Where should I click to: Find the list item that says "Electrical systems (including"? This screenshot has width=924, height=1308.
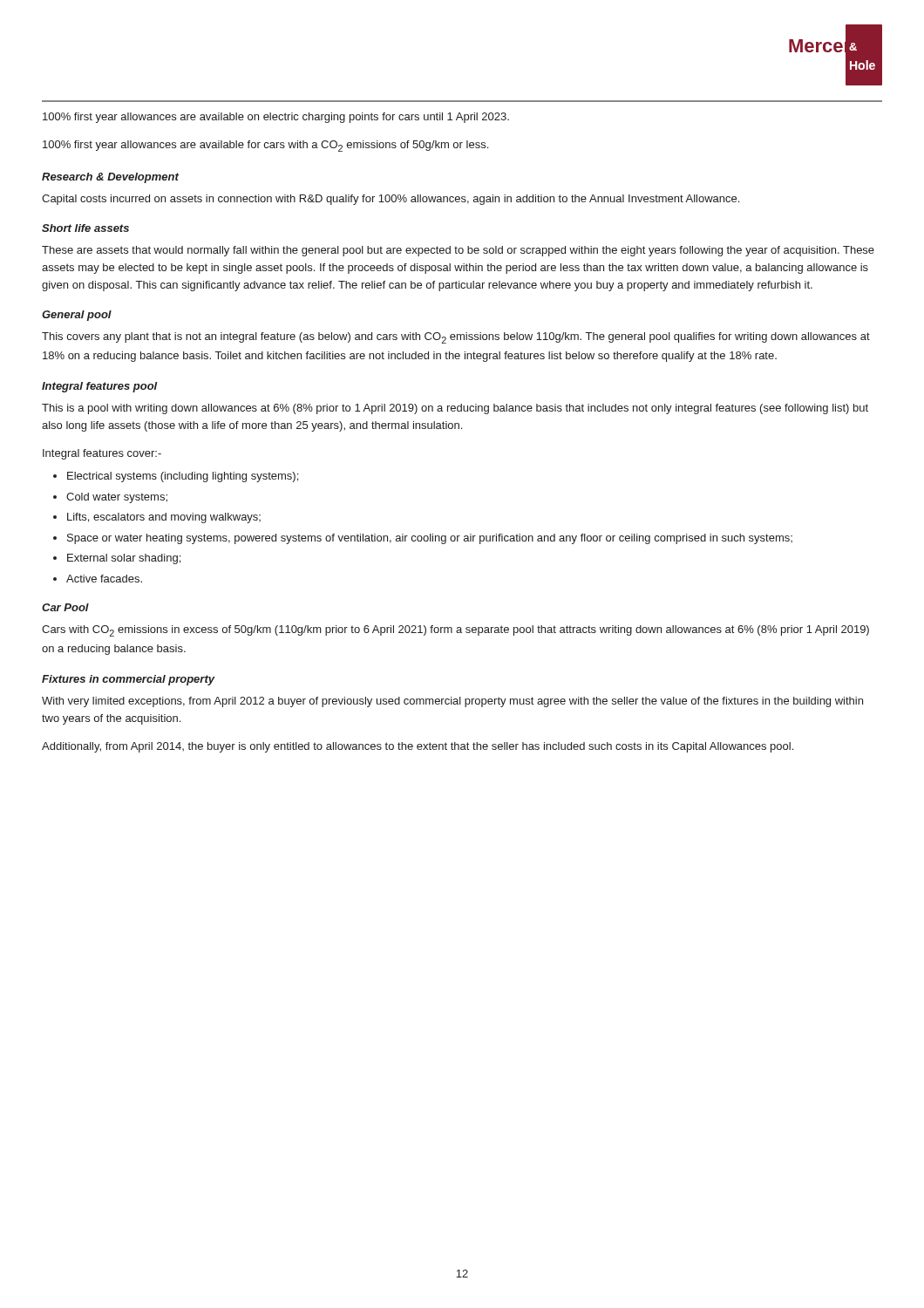(x=183, y=476)
